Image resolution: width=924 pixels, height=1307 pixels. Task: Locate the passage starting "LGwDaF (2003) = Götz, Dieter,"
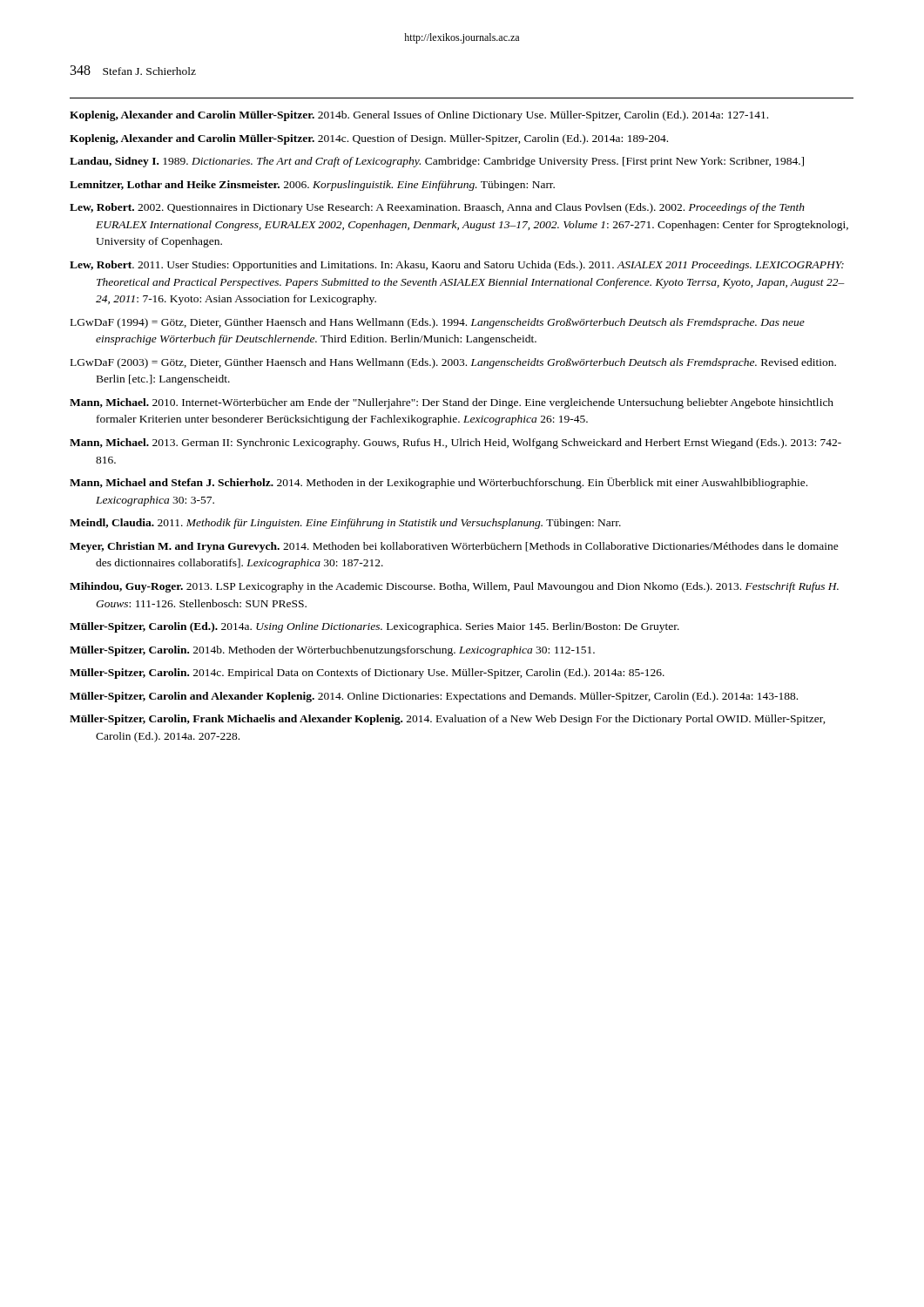coord(453,370)
